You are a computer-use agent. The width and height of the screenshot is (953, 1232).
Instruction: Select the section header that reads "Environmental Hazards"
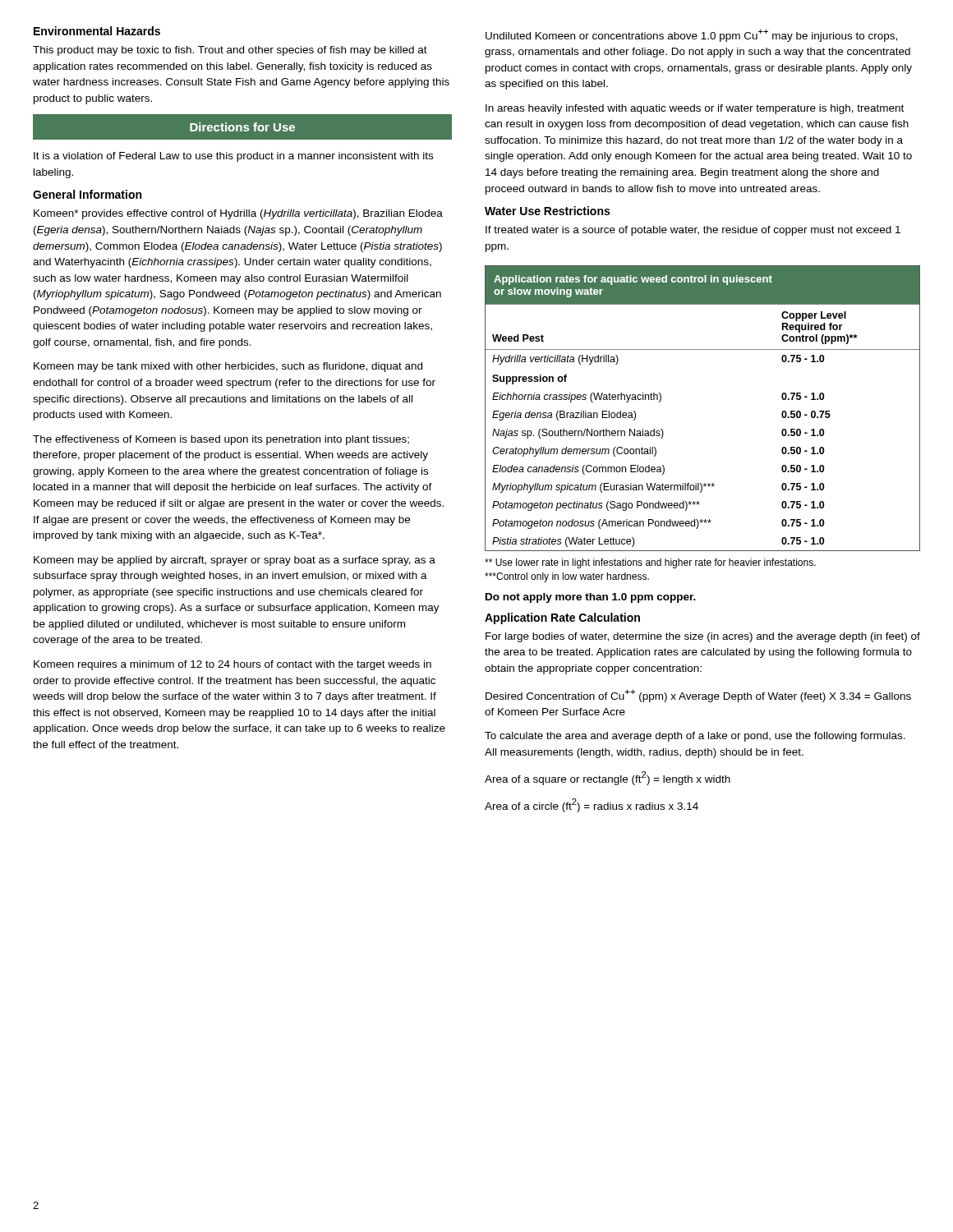(97, 31)
